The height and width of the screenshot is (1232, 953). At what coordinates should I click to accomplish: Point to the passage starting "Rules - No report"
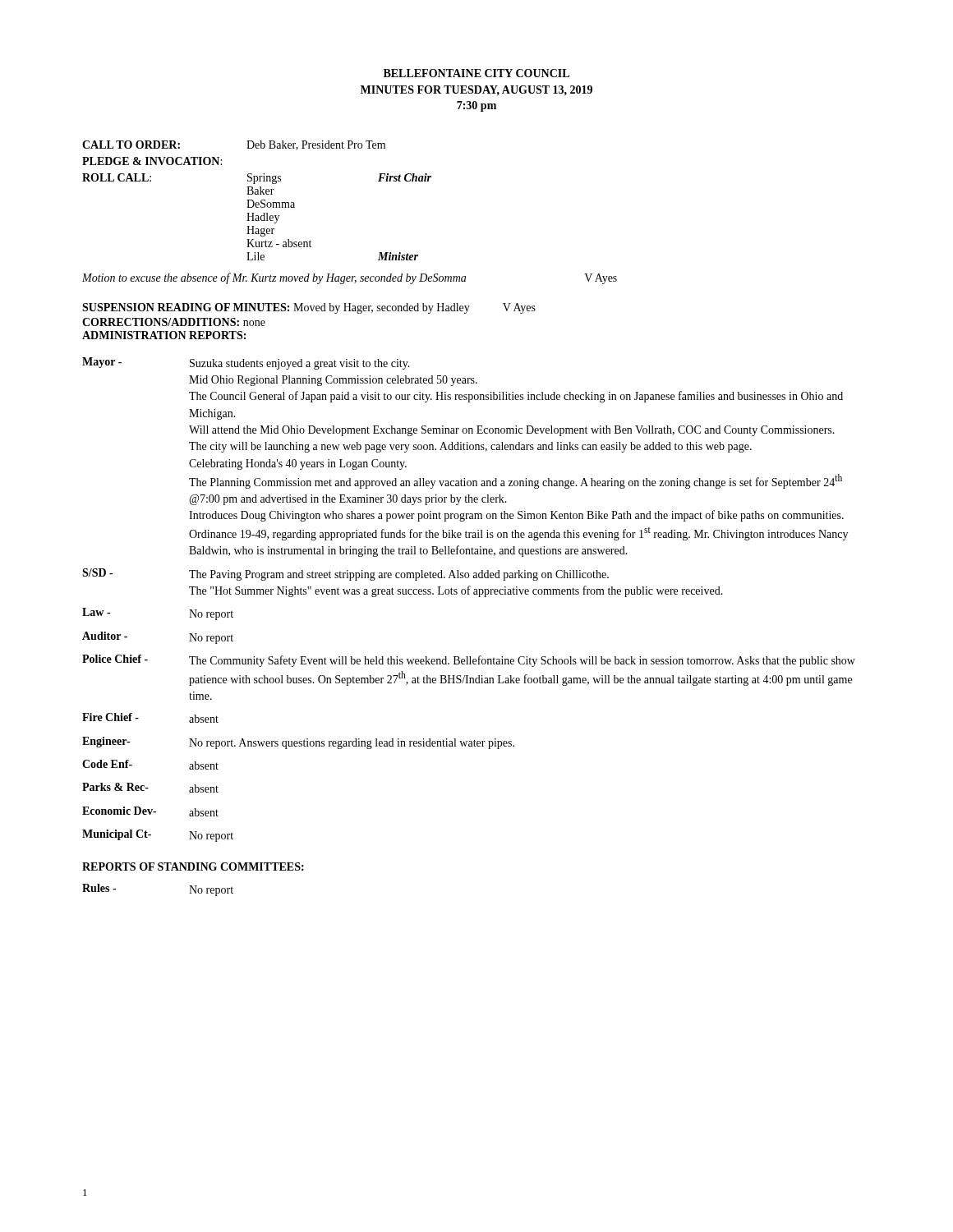(96, 890)
